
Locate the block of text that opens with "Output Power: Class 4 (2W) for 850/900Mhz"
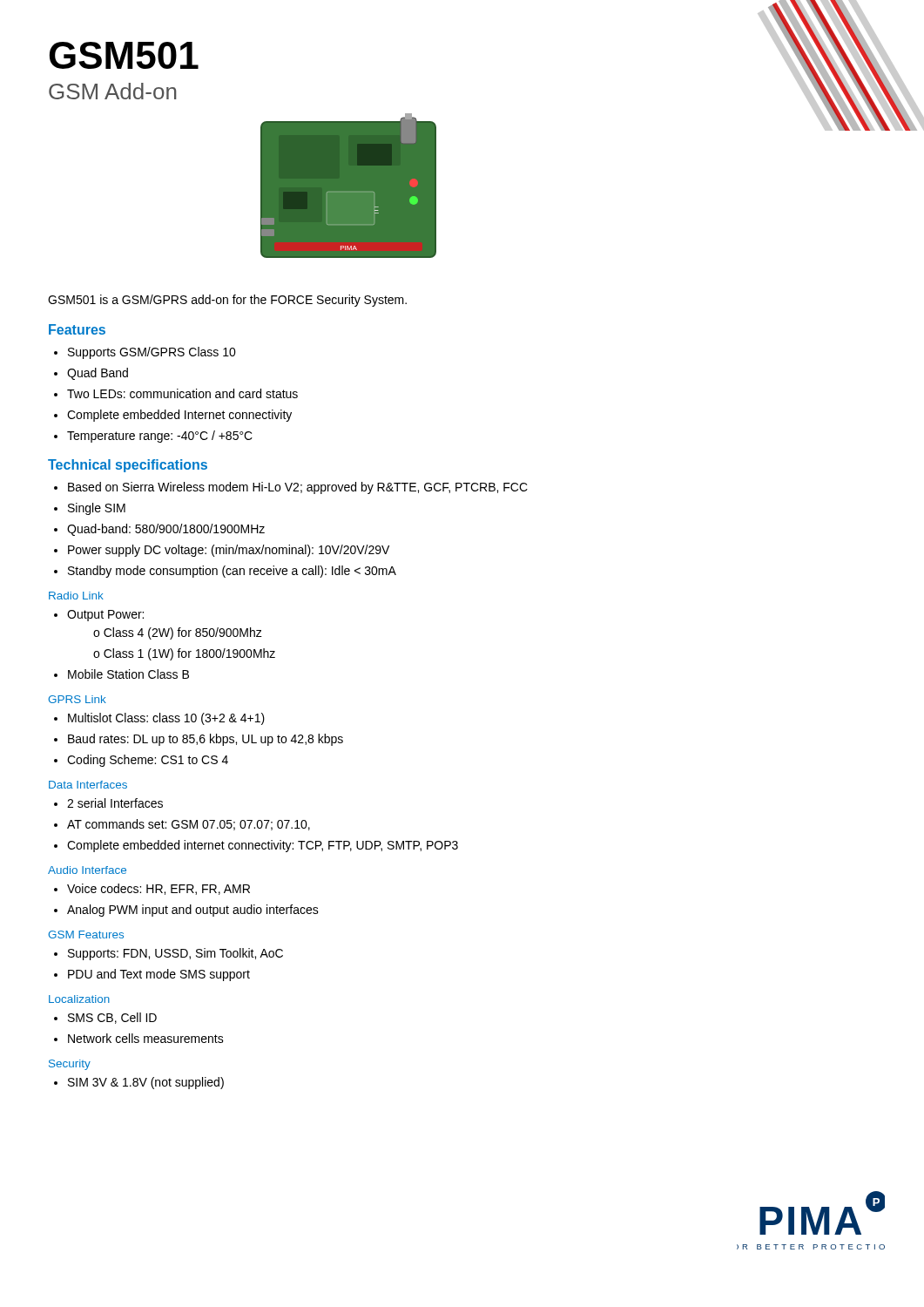tap(105, 616)
